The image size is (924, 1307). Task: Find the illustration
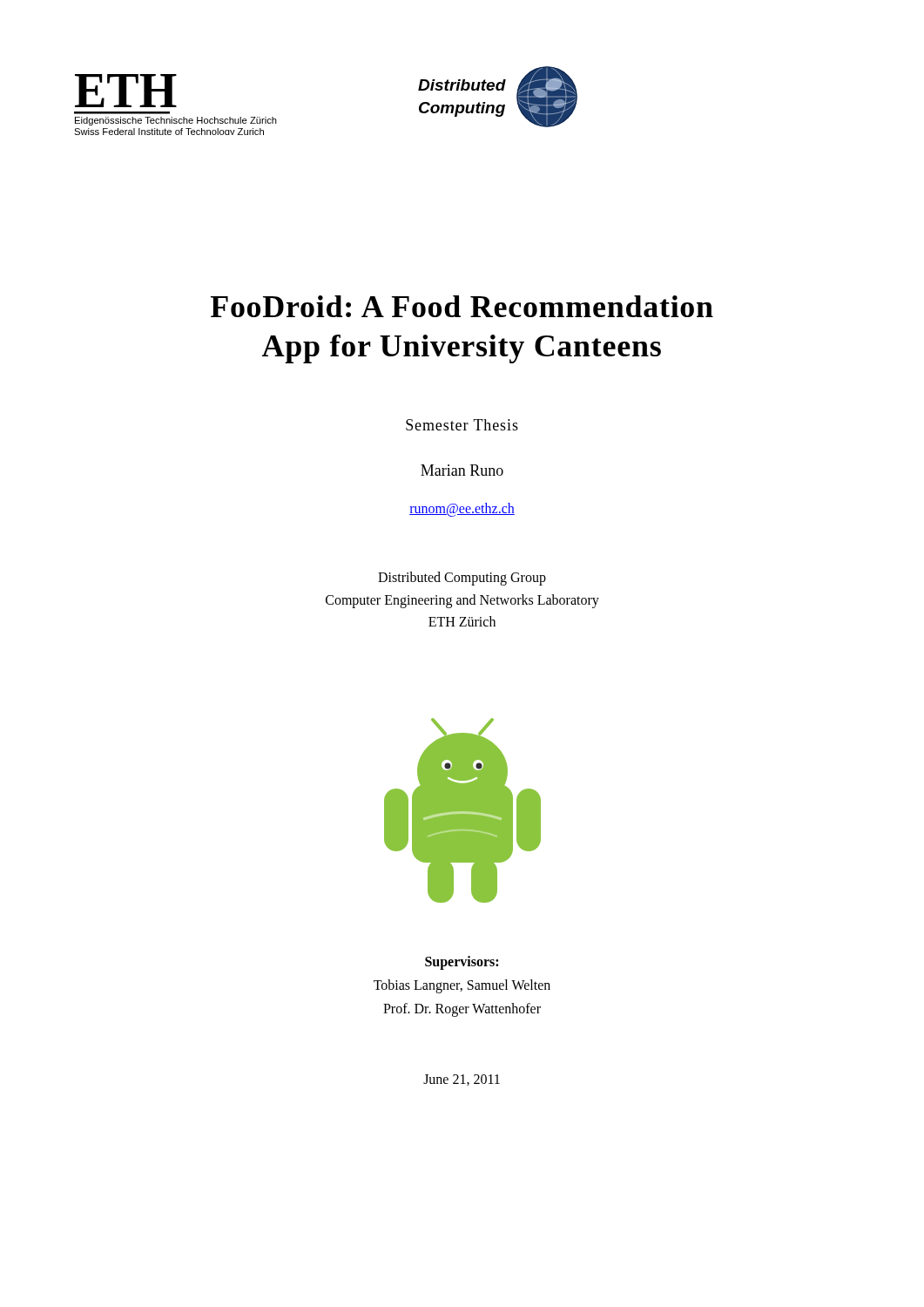(x=462, y=803)
